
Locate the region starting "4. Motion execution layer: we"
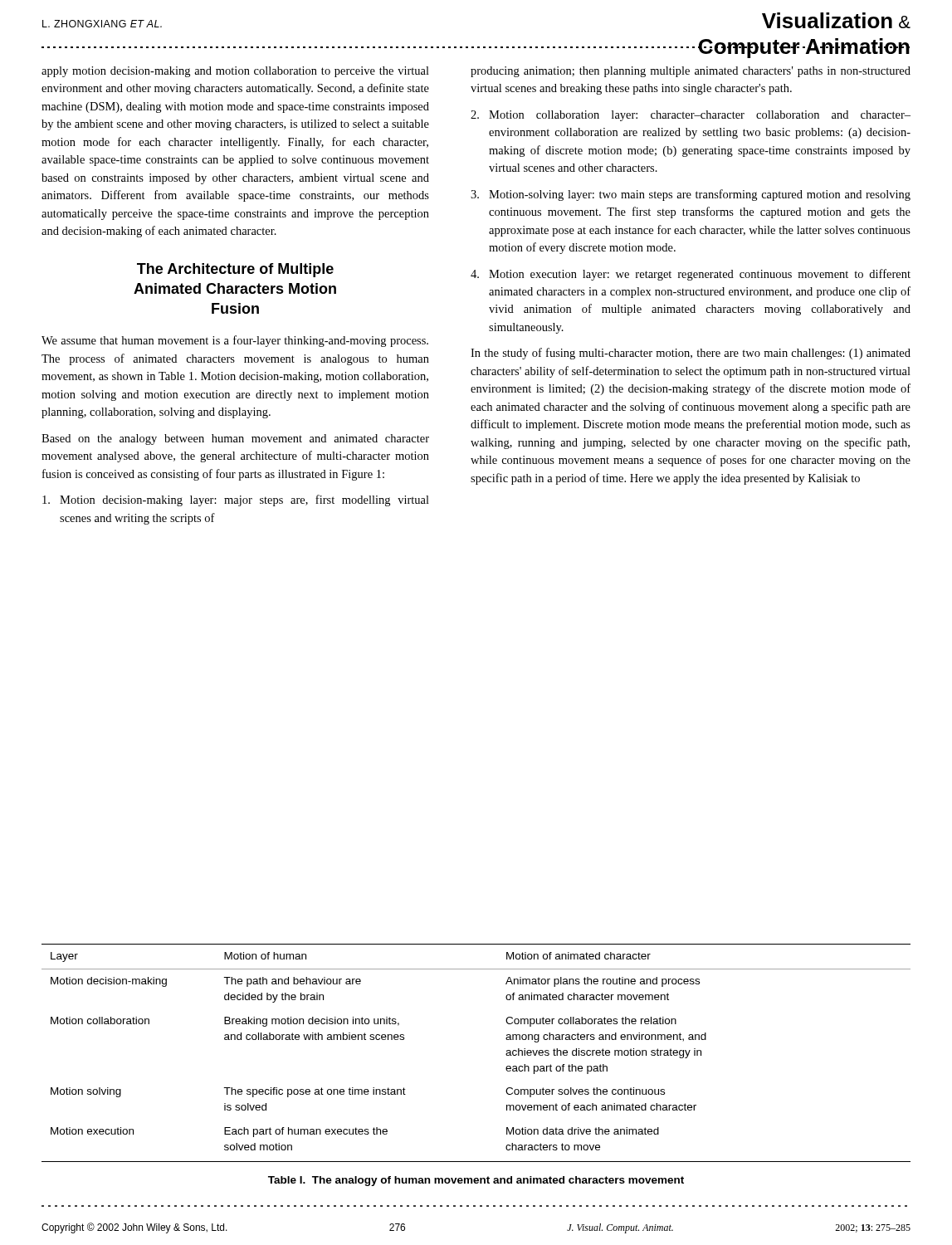tap(691, 301)
